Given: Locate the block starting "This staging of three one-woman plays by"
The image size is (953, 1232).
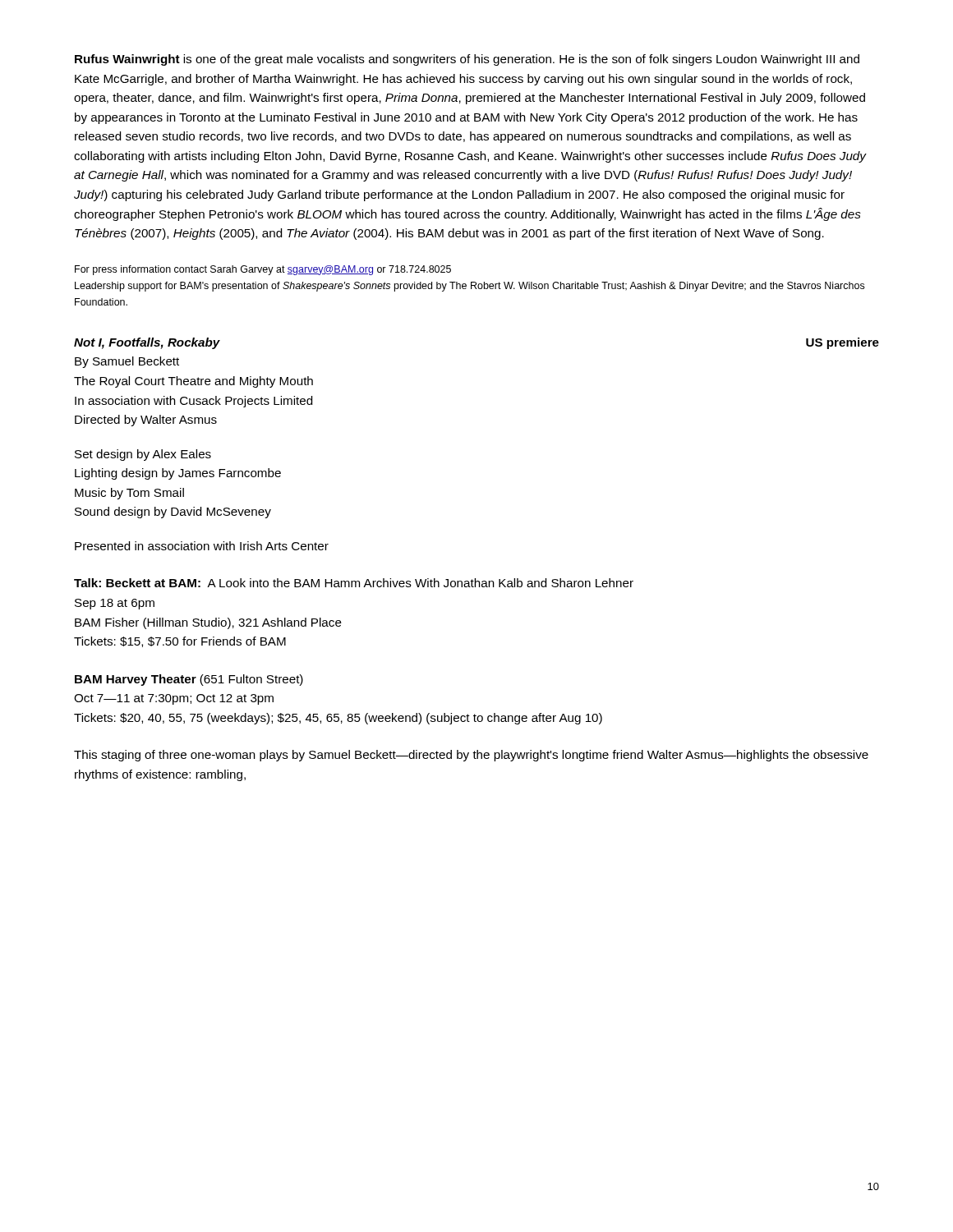Looking at the screenshot, I should pyautogui.click(x=471, y=764).
